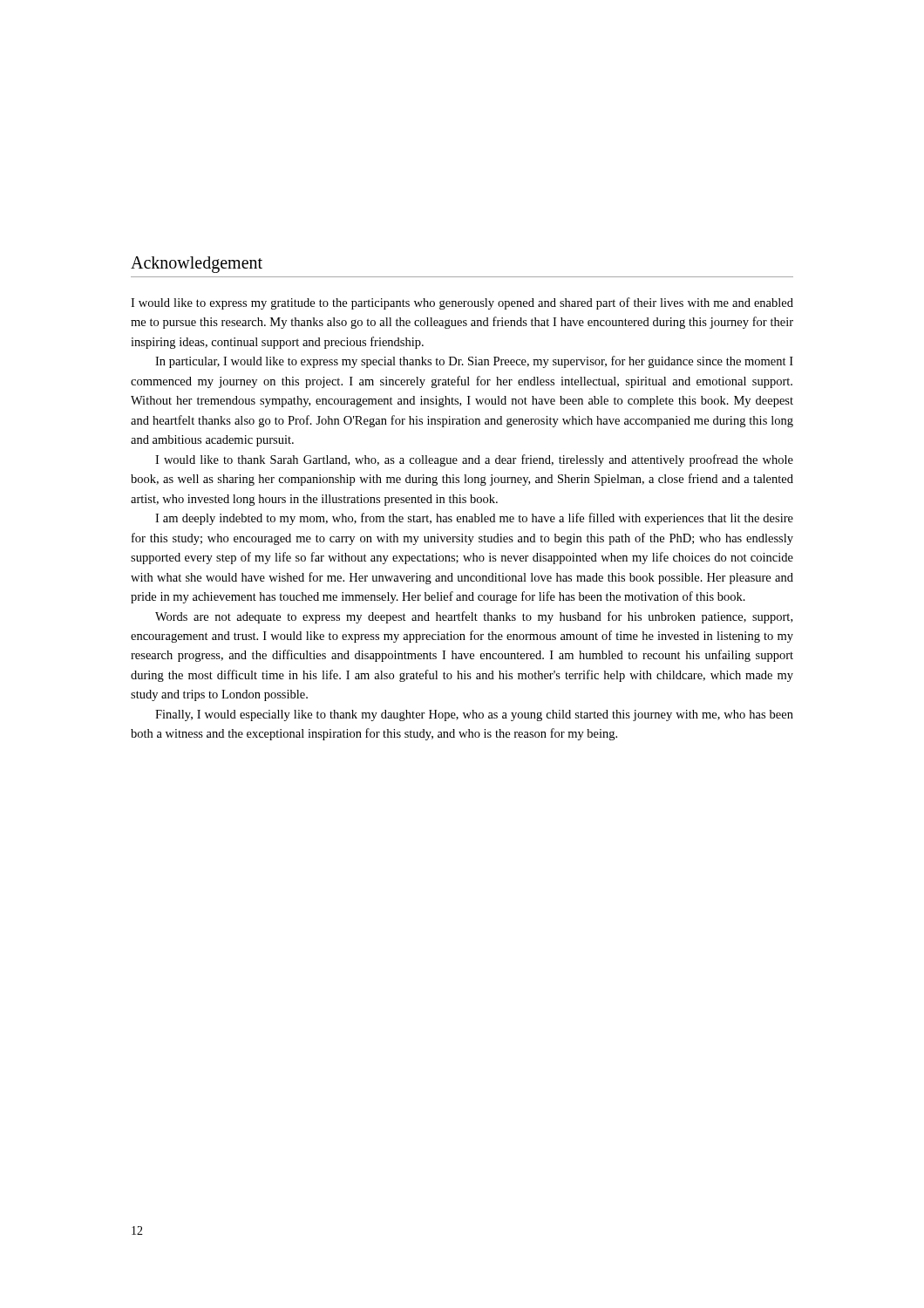Locate the text block with the text "I am deeply"
The height and width of the screenshot is (1308, 924).
coord(462,558)
